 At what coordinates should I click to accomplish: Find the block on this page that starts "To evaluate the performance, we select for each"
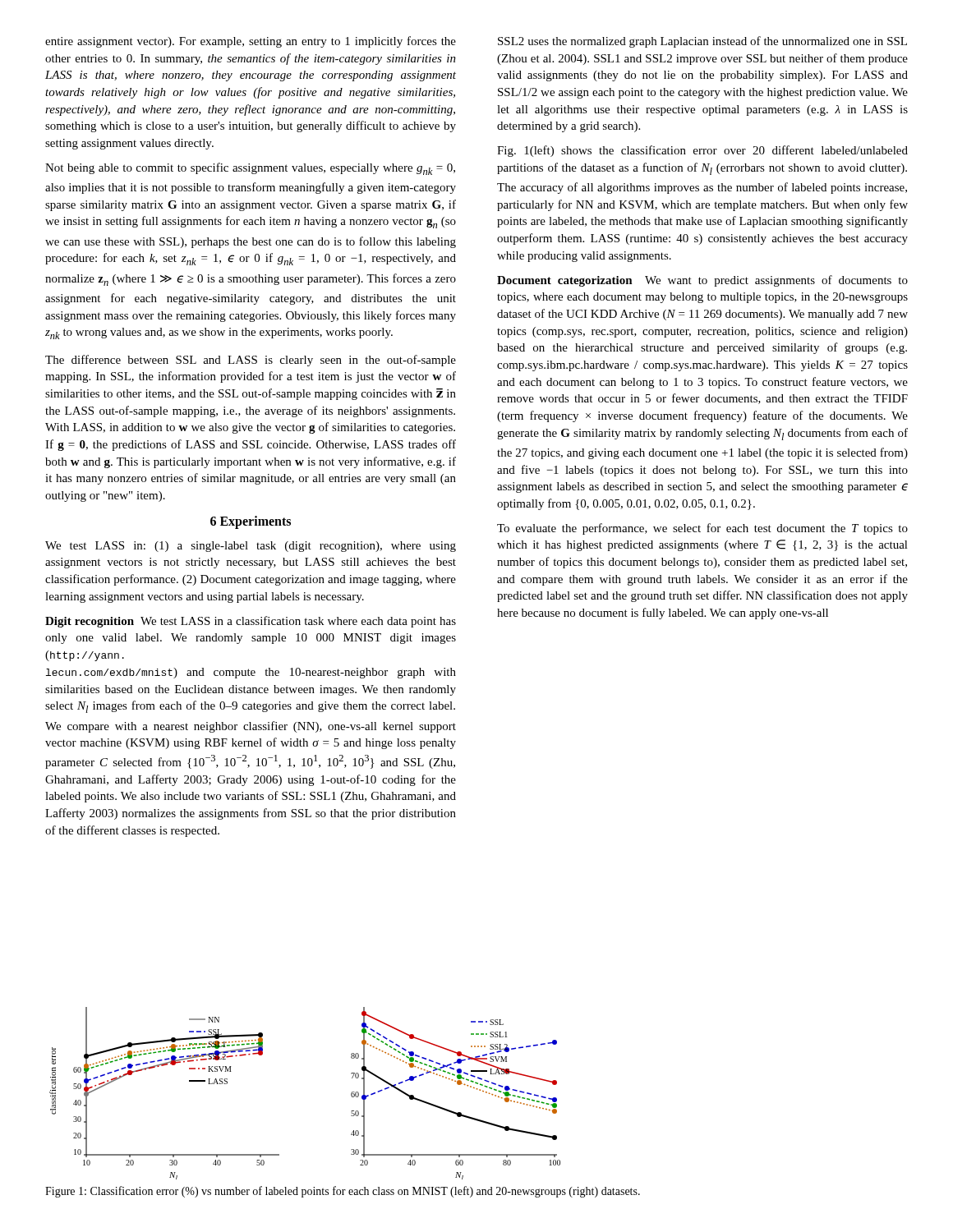(702, 571)
